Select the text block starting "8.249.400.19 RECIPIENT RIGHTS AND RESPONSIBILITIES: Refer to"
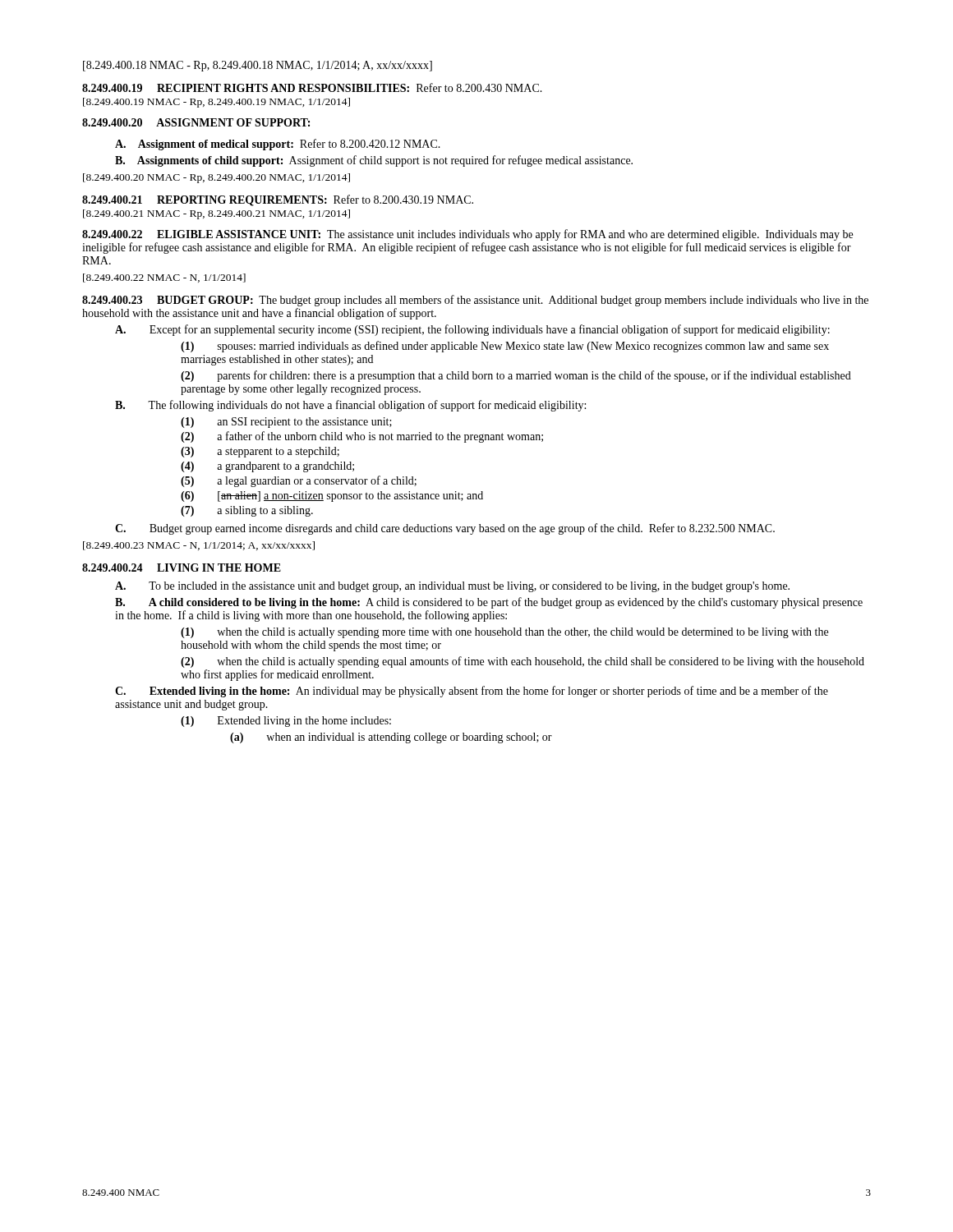Screen dimensions: 1232x953 click(312, 95)
